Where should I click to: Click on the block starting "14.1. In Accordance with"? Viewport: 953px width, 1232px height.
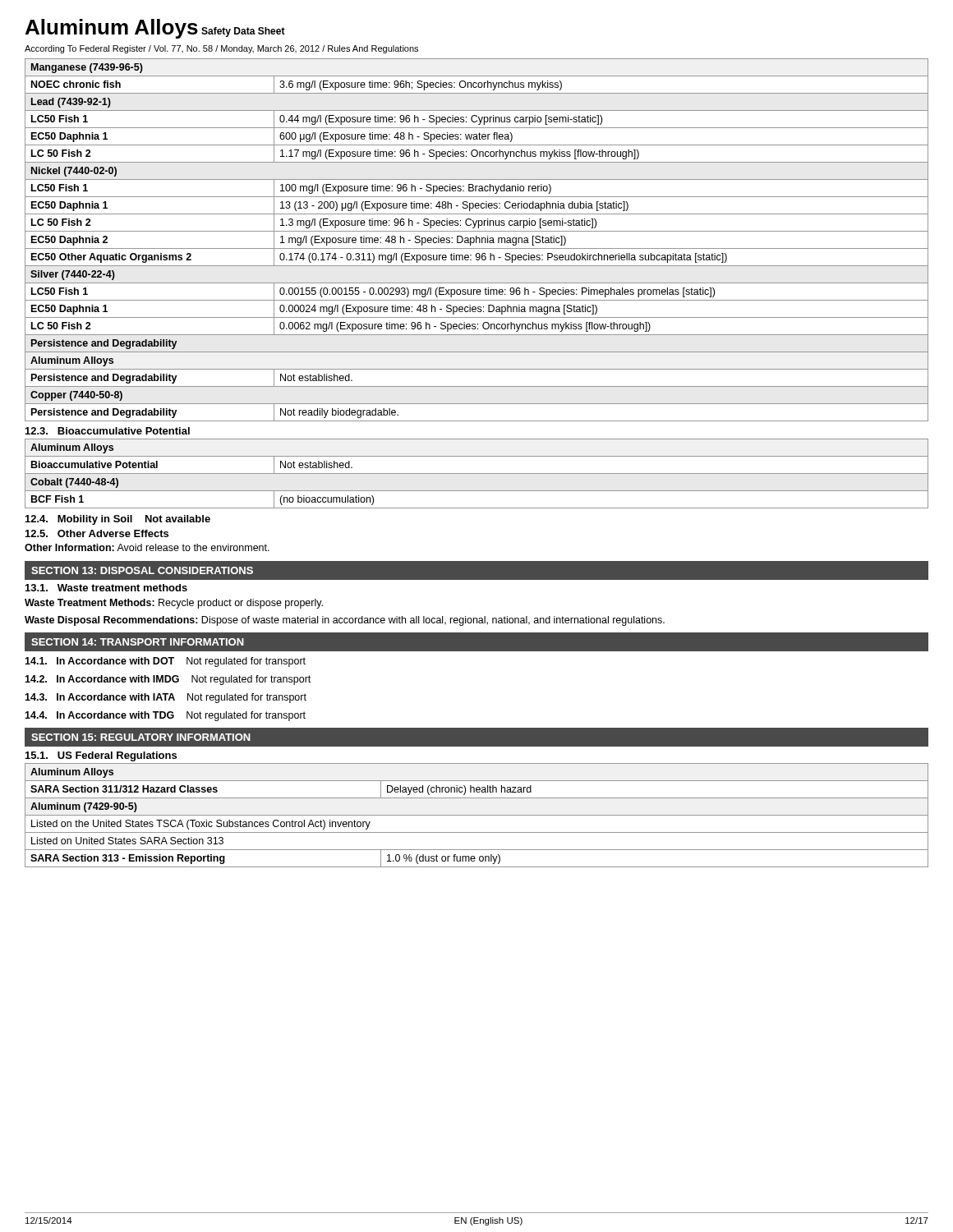pyautogui.click(x=165, y=661)
